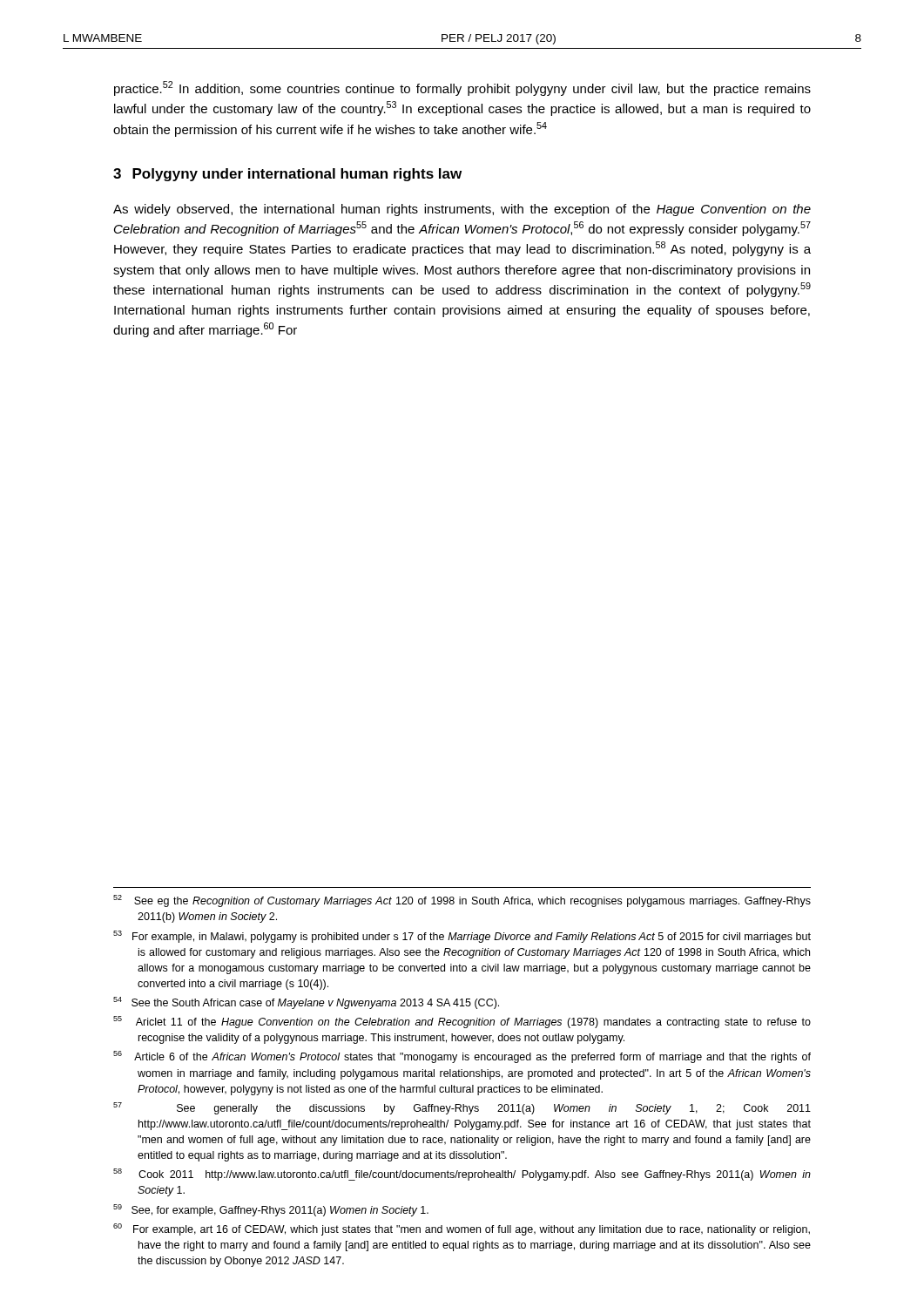Select a section header
Viewport: 924px width, 1307px height.
(x=288, y=174)
